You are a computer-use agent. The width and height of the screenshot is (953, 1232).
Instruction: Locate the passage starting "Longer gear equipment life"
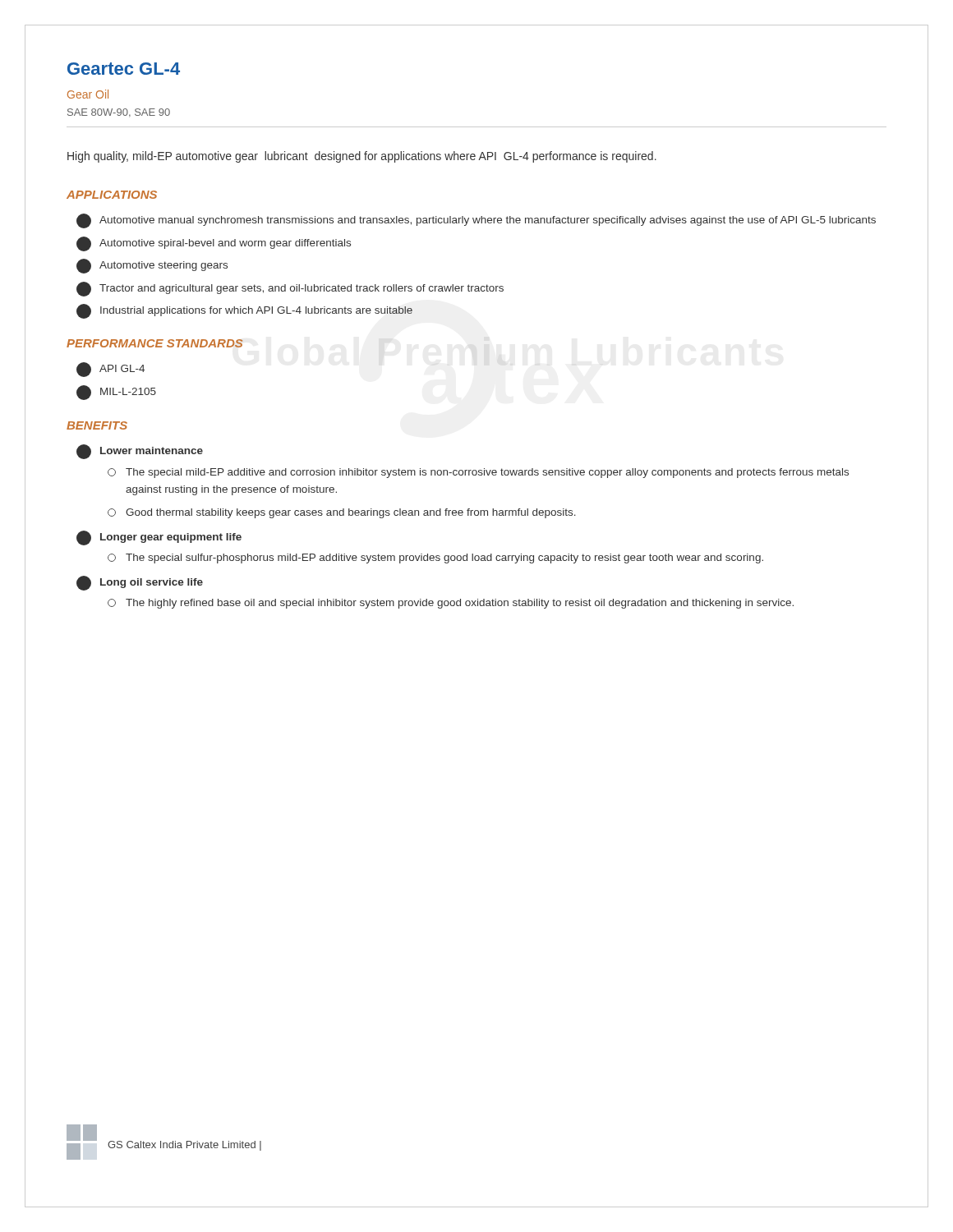pyautogui.click(x=159, y=537)
